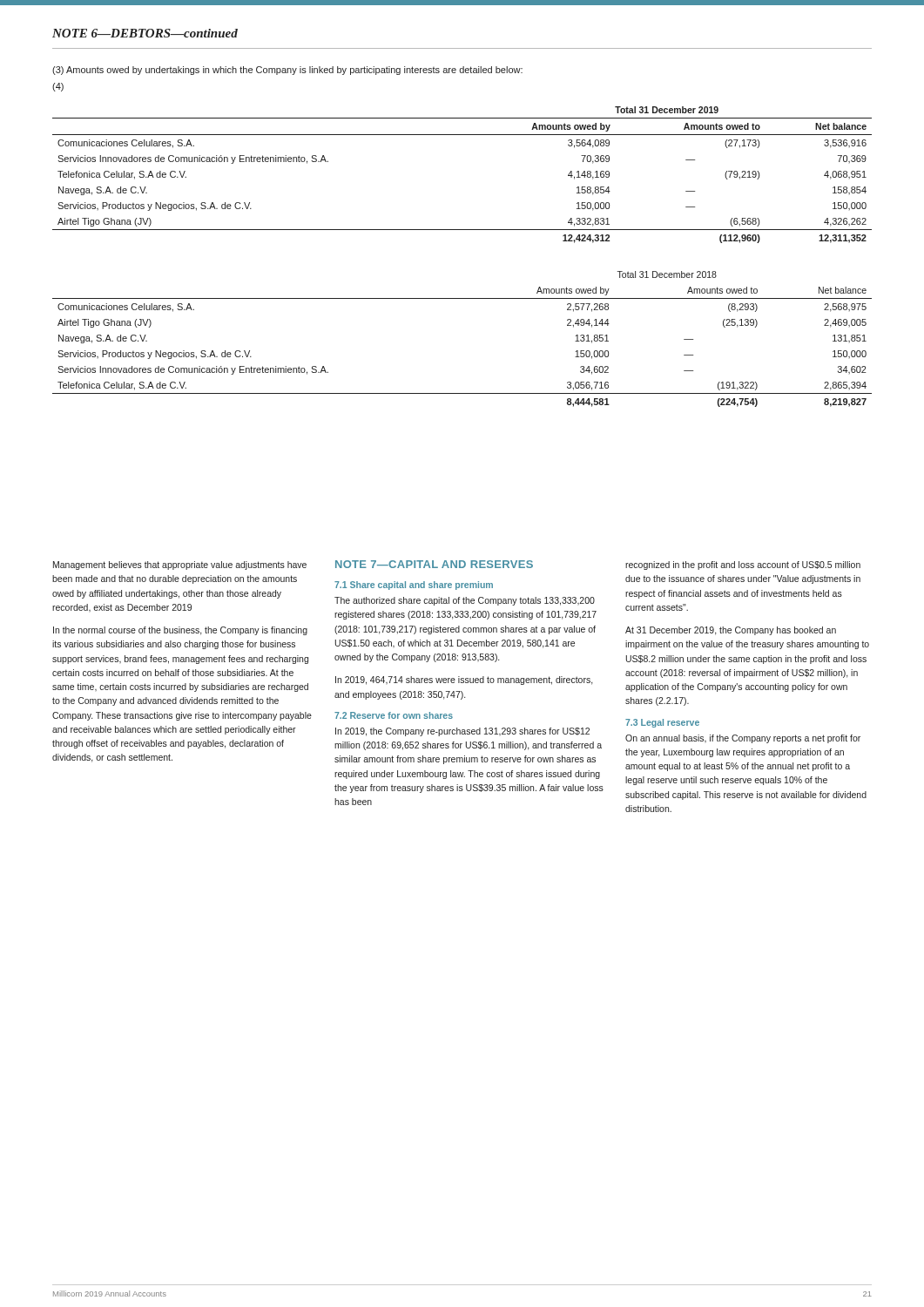Click on the section header that says "7.2 Reserve for own shares"
The image size is (924, 1307).
pos(394,715)
